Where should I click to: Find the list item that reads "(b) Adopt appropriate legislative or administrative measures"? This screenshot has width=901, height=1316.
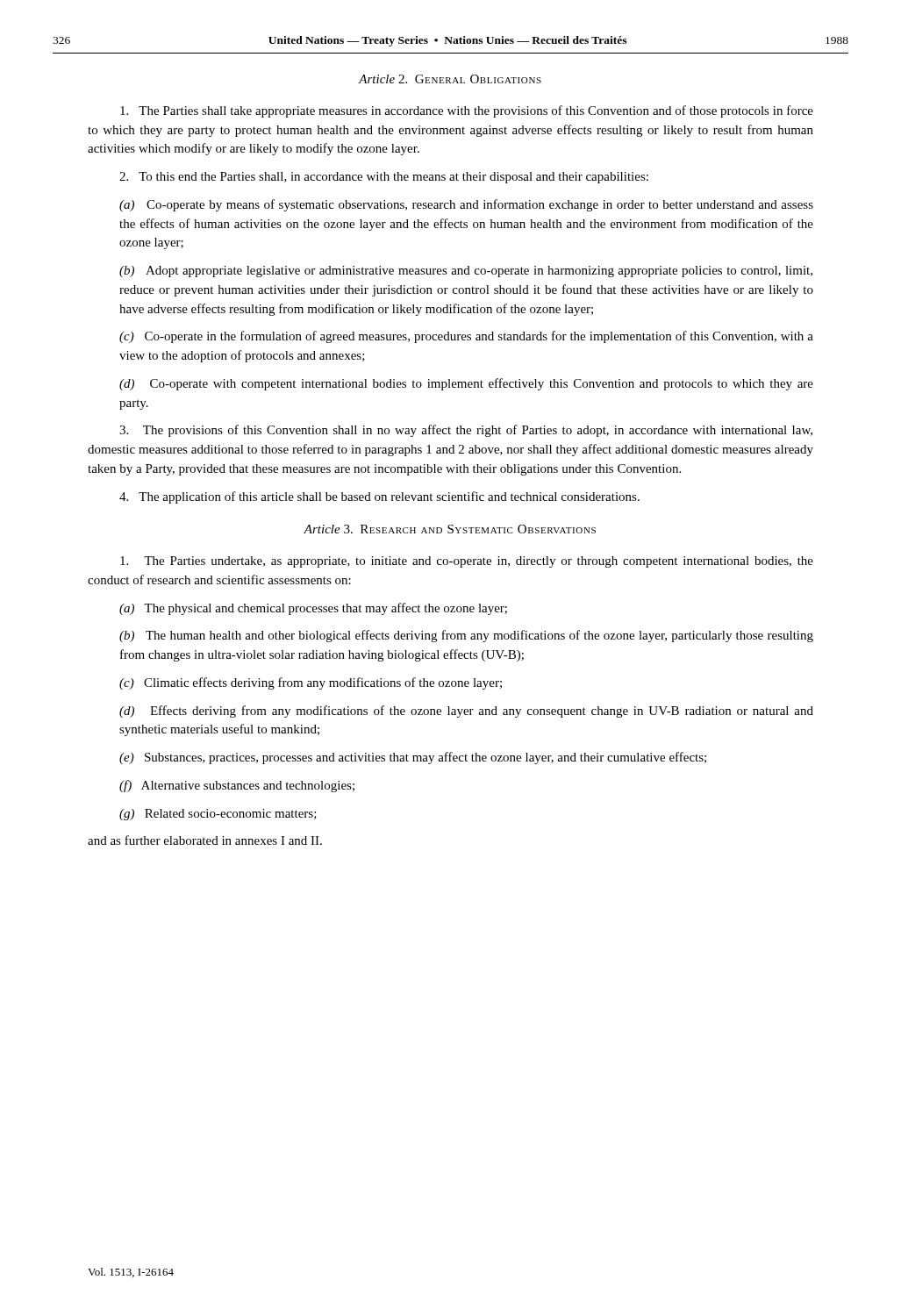450,290
